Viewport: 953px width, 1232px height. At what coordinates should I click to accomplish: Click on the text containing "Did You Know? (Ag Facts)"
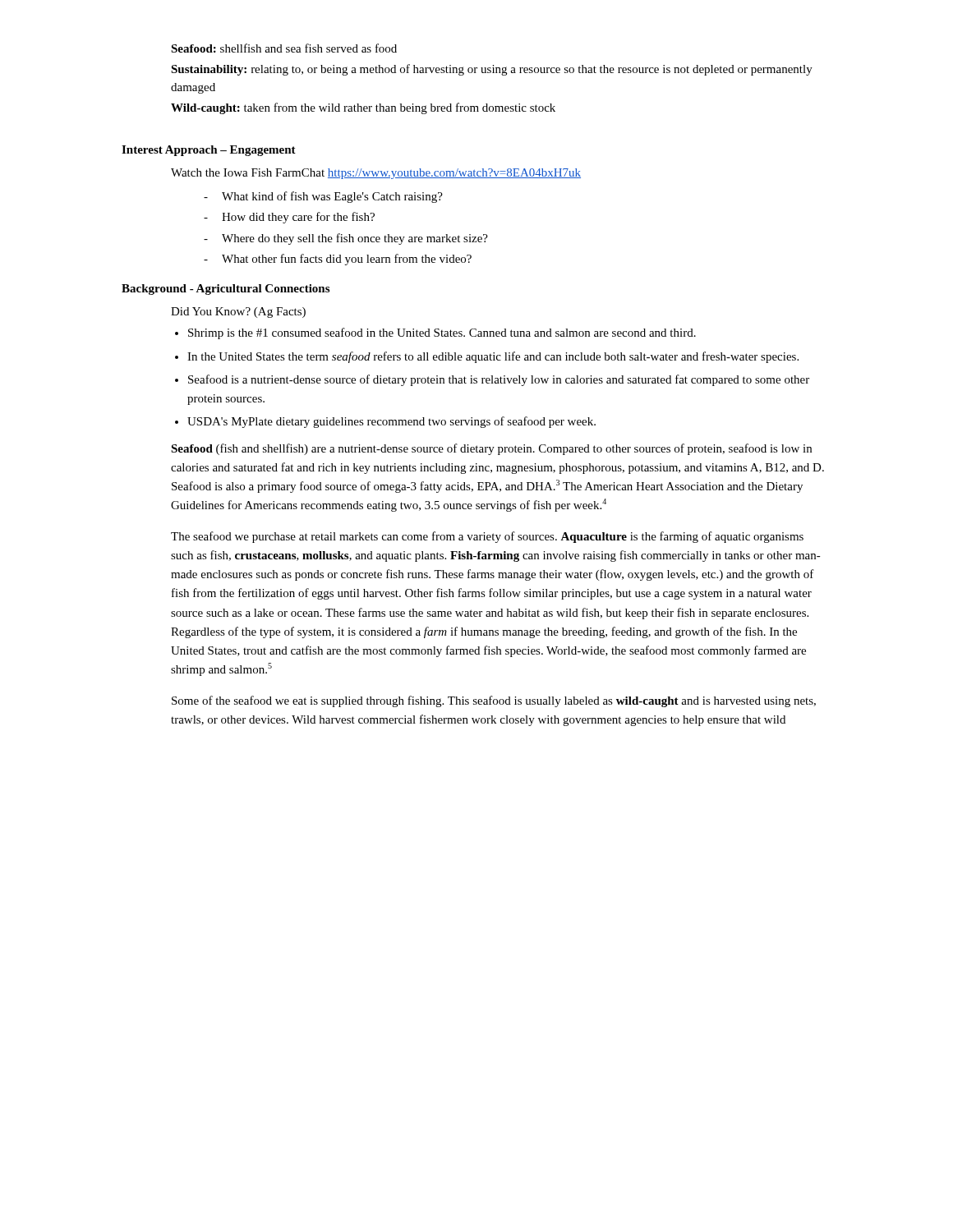click(x=238, y=311)
